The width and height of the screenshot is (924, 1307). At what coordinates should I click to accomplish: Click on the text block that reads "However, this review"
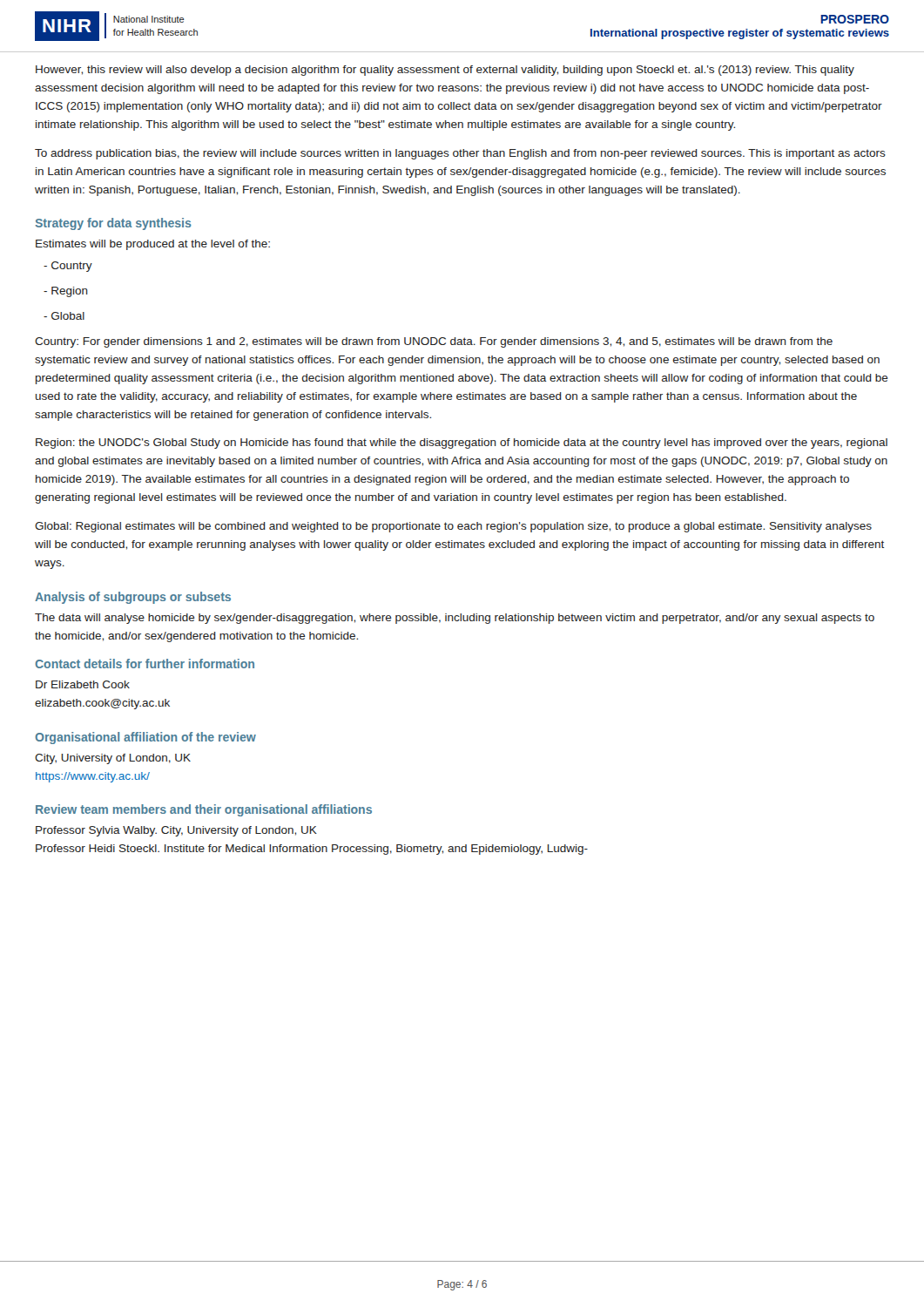coord(458,97)
